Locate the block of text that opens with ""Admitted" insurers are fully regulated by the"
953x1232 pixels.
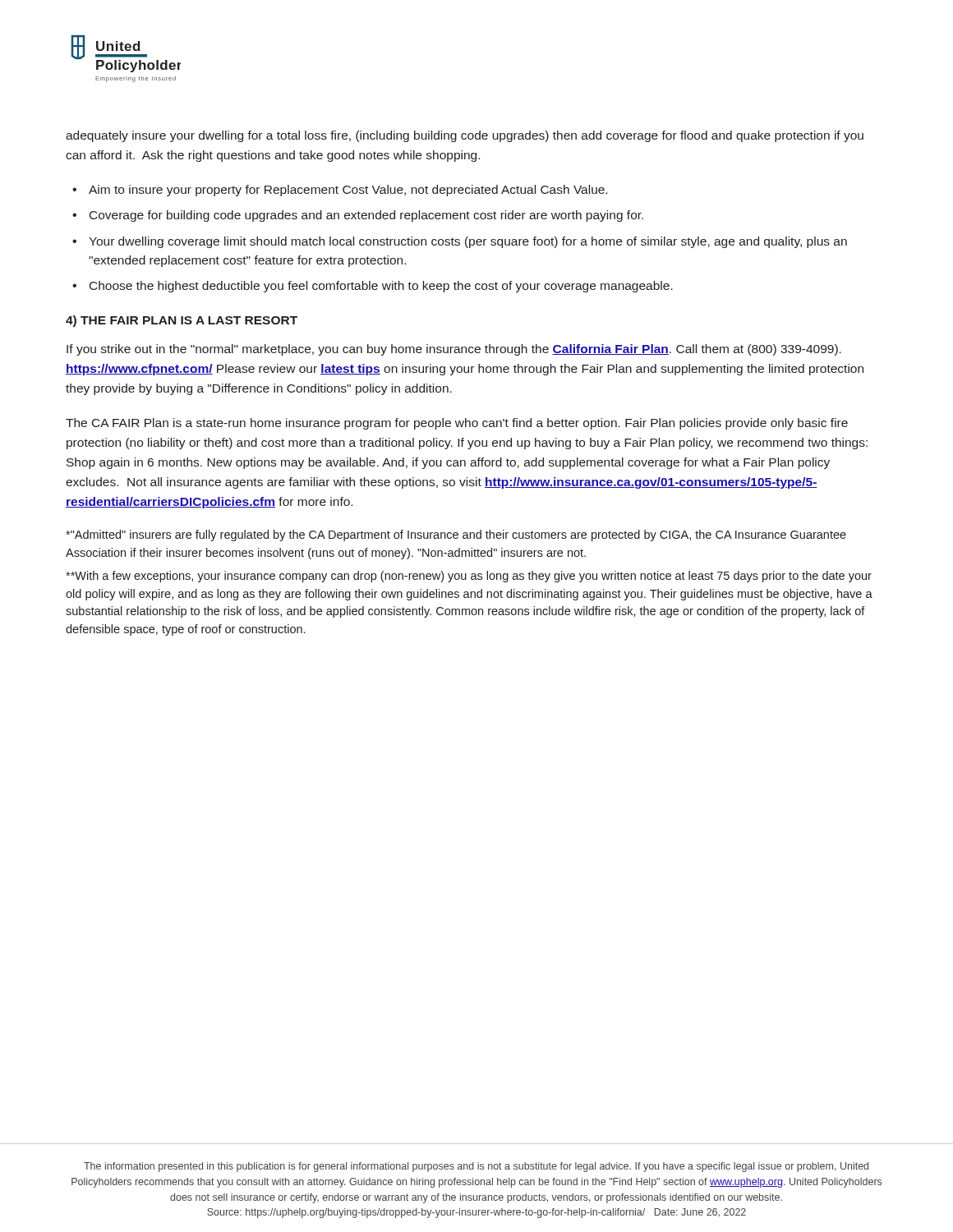456,544
